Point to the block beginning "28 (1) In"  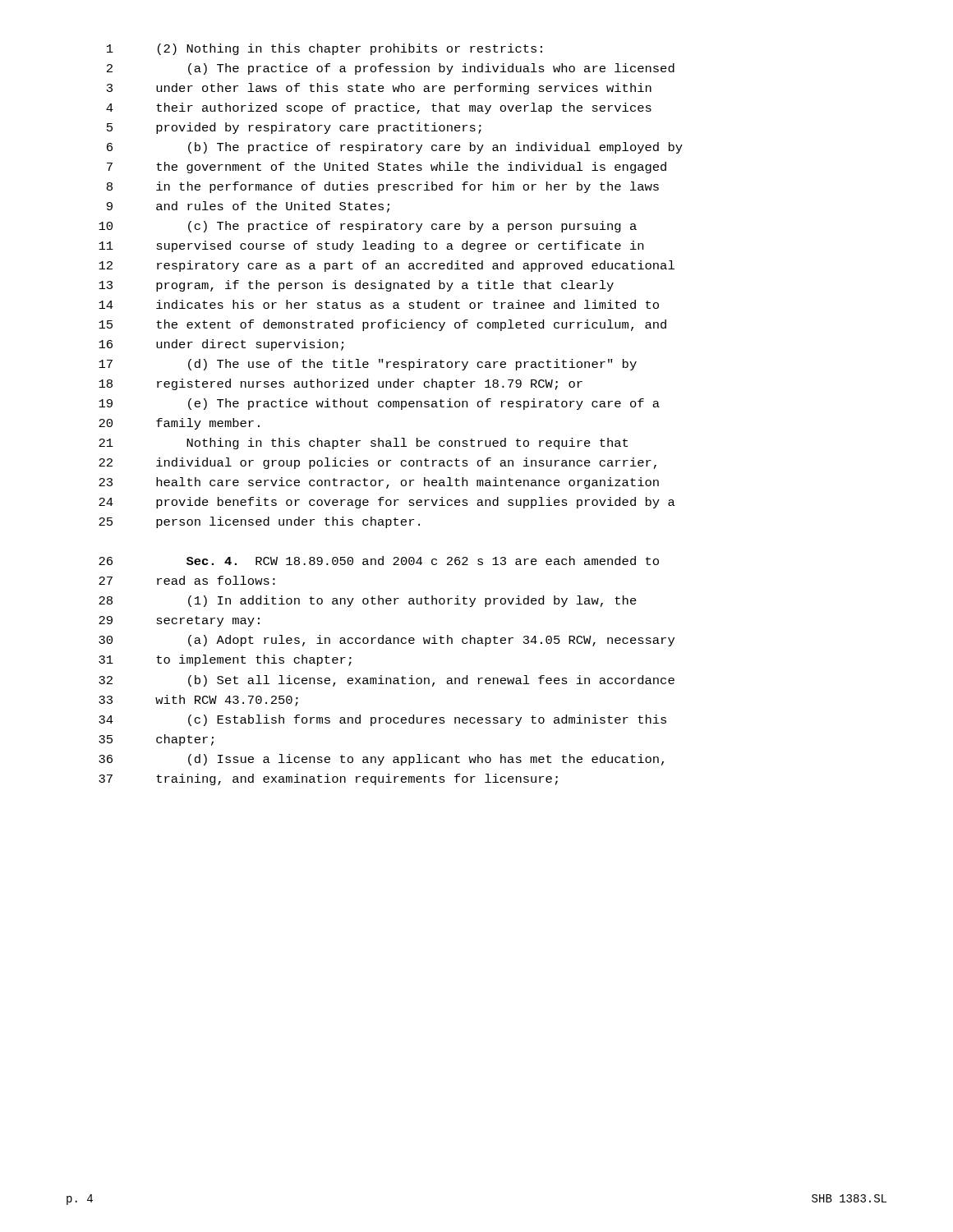[485, 602]
